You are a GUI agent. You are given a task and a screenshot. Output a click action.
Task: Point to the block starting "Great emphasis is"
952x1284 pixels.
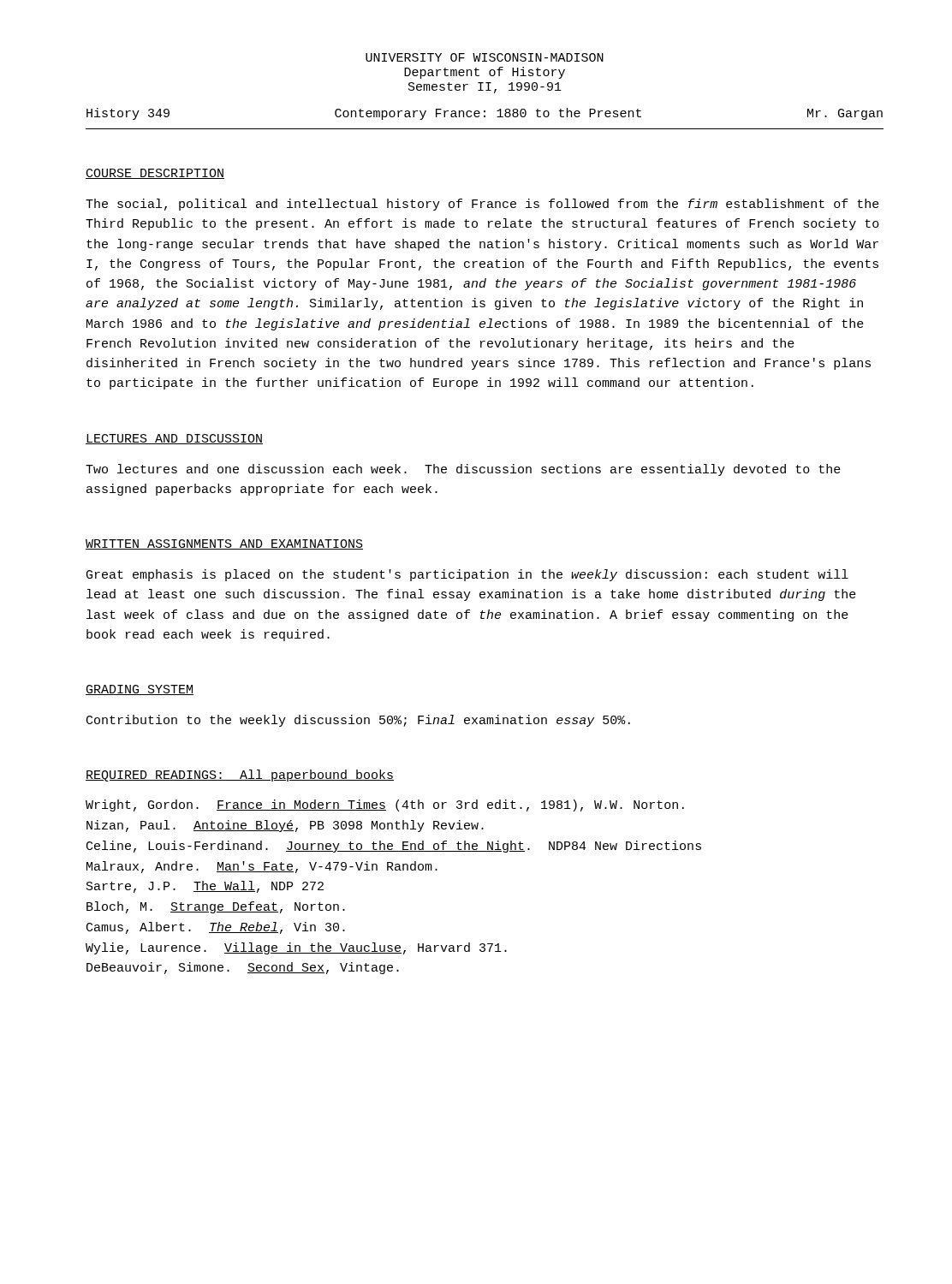coord(471,606)
